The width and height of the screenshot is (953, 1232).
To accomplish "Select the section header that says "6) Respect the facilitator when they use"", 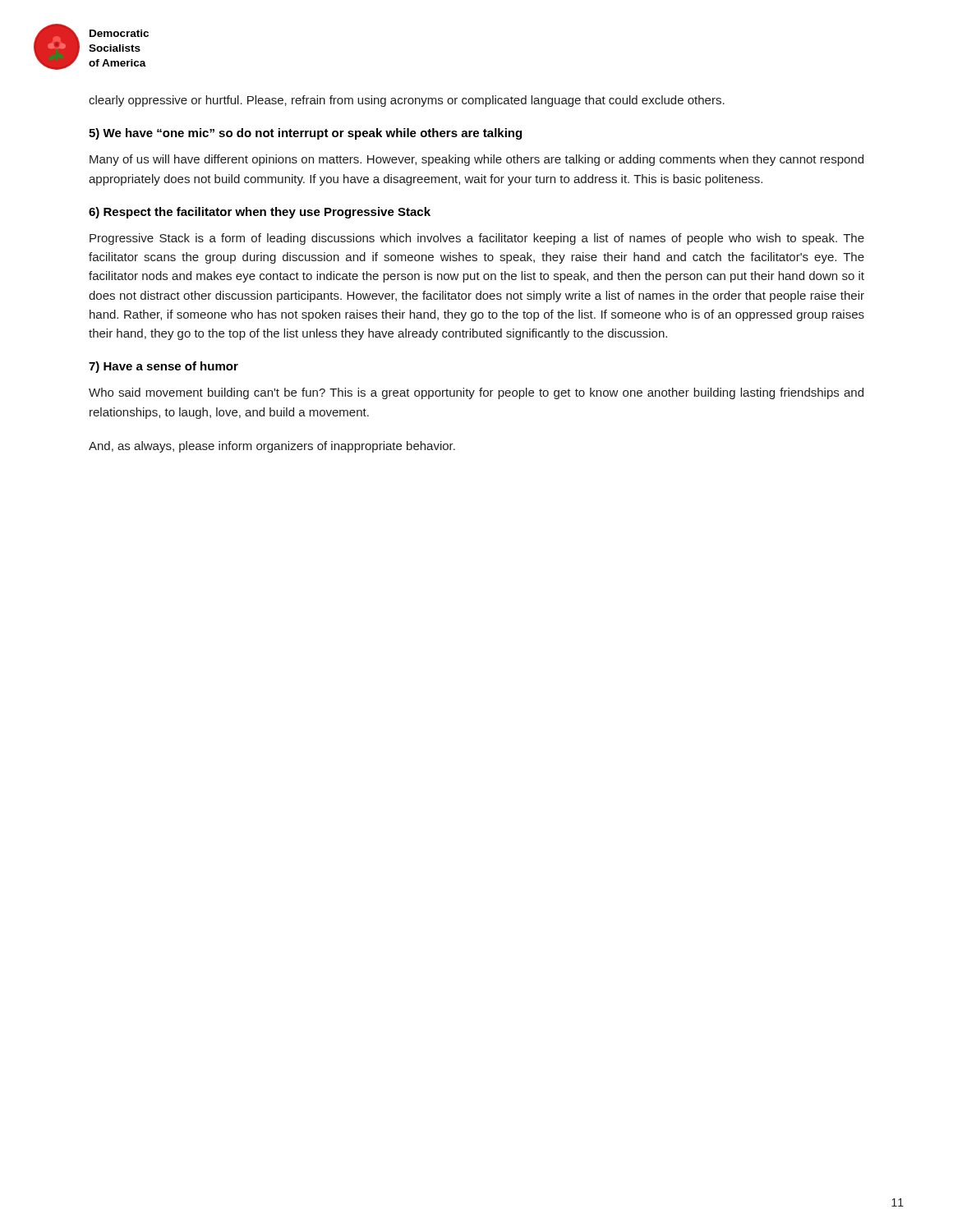I will click(260, 211).
